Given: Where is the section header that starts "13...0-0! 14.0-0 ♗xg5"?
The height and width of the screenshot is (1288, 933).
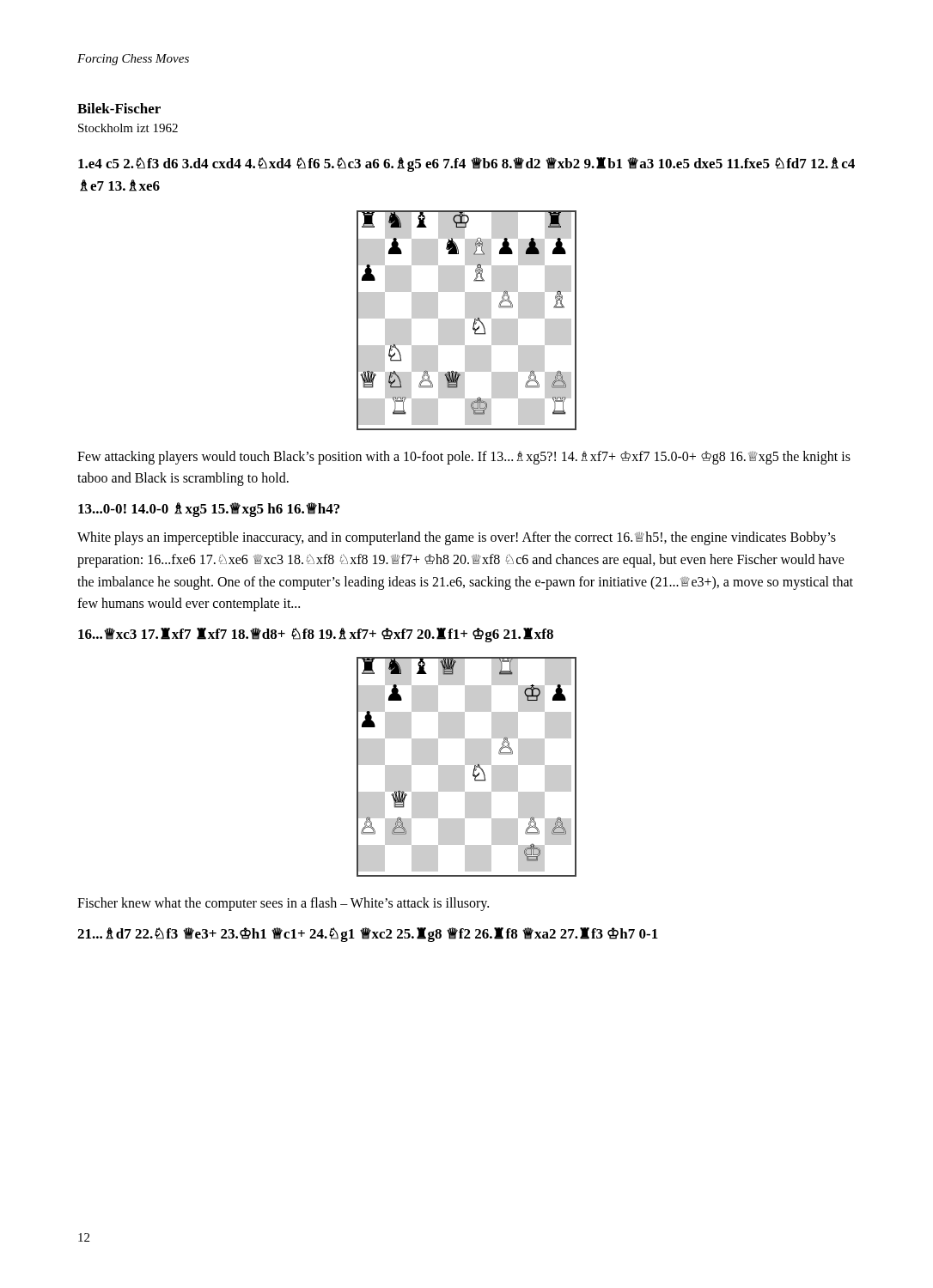Looking at the screenshot, I should (x=209, y=509).
